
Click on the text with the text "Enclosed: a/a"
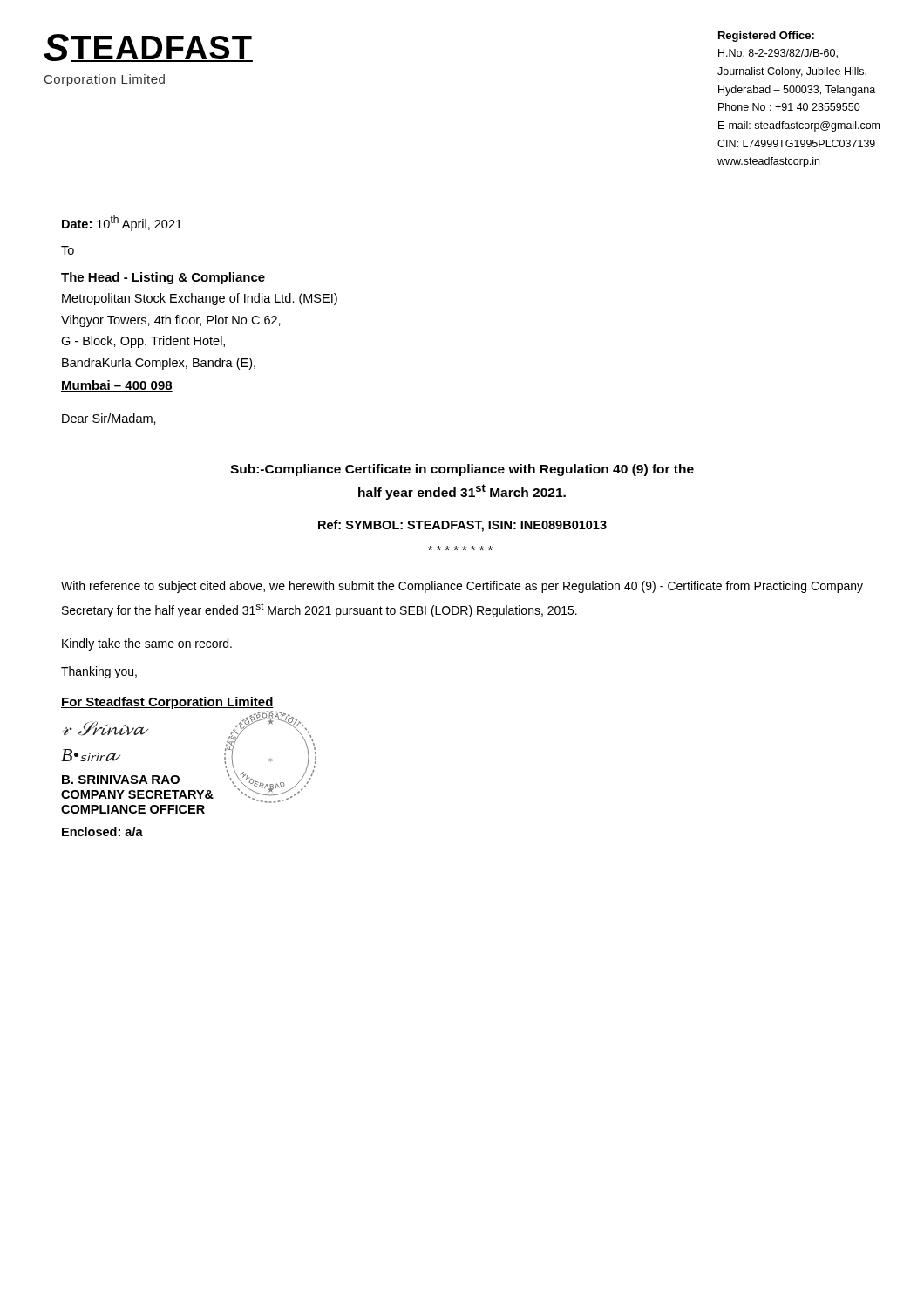click(x=102, y=832)
